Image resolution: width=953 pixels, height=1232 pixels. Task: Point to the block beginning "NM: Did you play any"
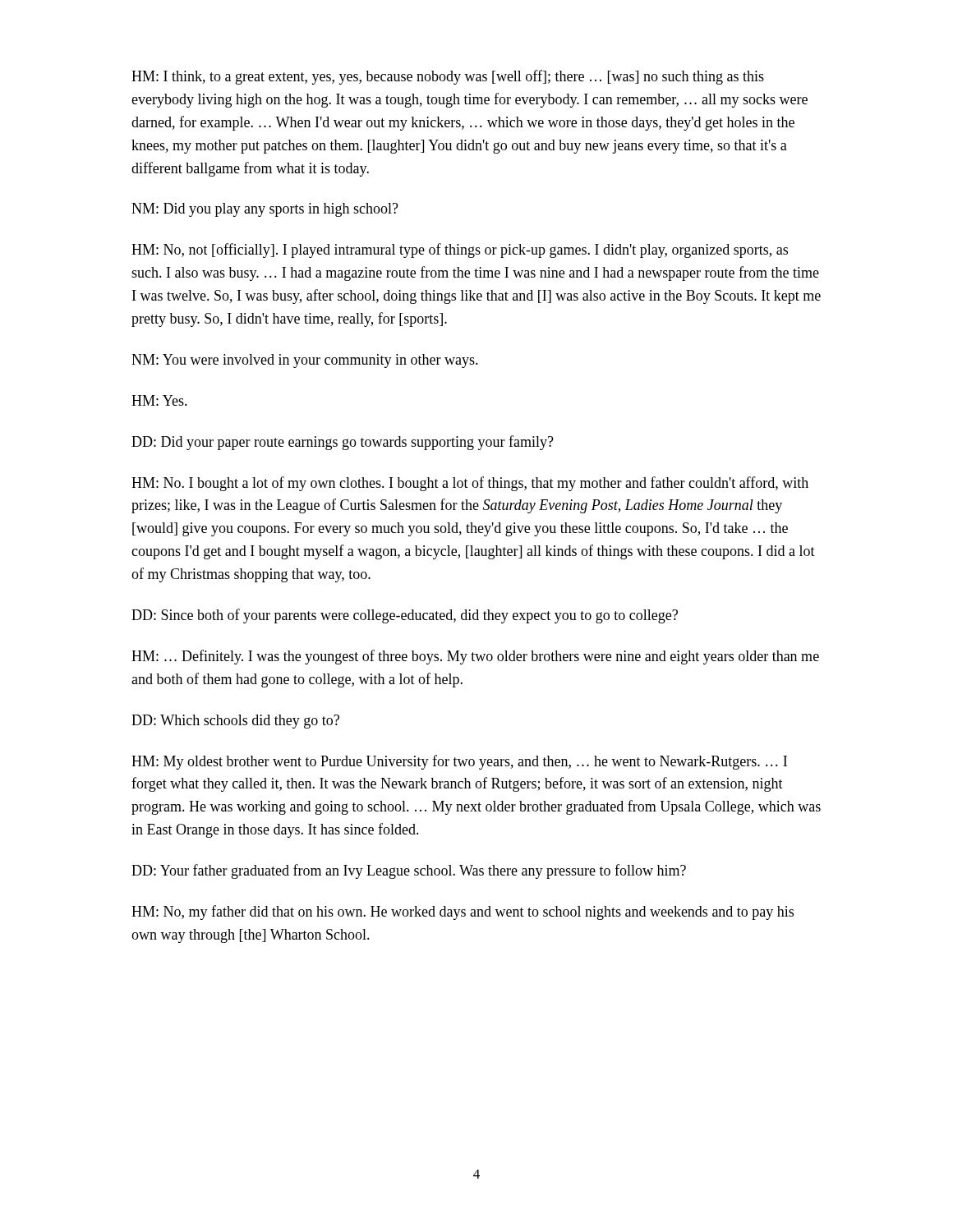click(x=265, y=209)
